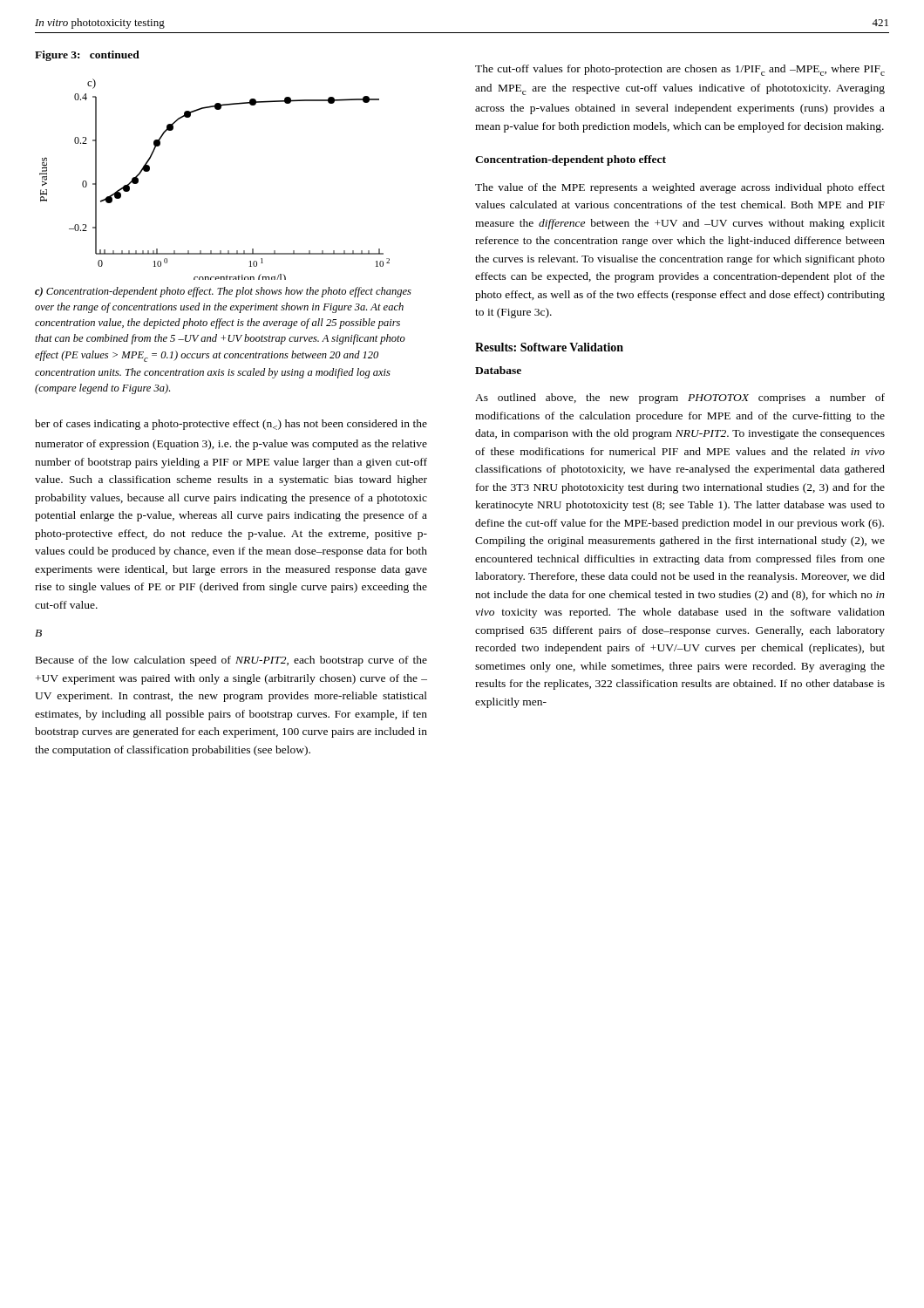Point to the text block starting "The cut-off values for photo-protection are"
The height and width of the screenshot is (1308, 924).
pyautogui.click(x=680, y=98)
